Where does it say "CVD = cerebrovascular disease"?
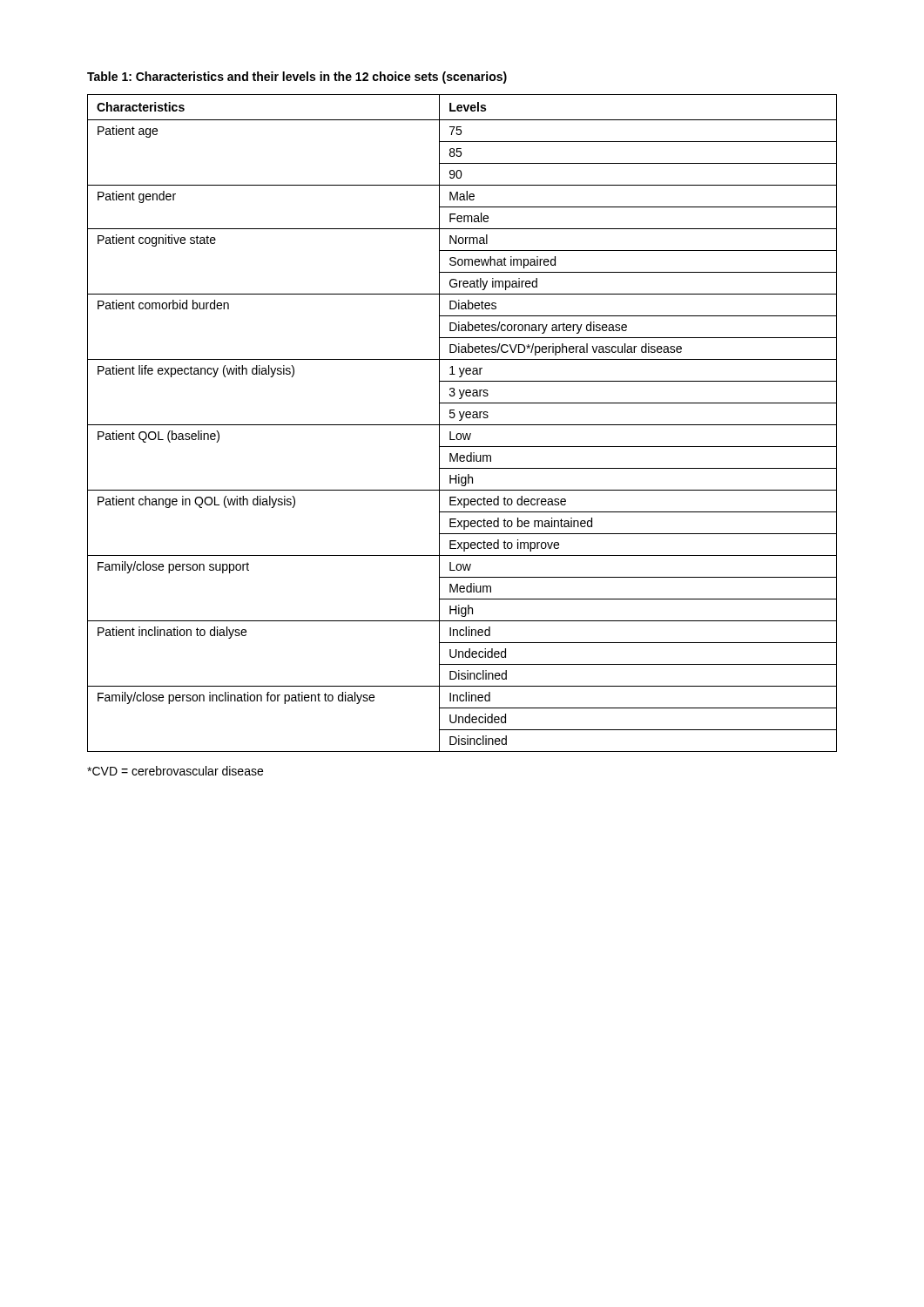 pos(175,771)
